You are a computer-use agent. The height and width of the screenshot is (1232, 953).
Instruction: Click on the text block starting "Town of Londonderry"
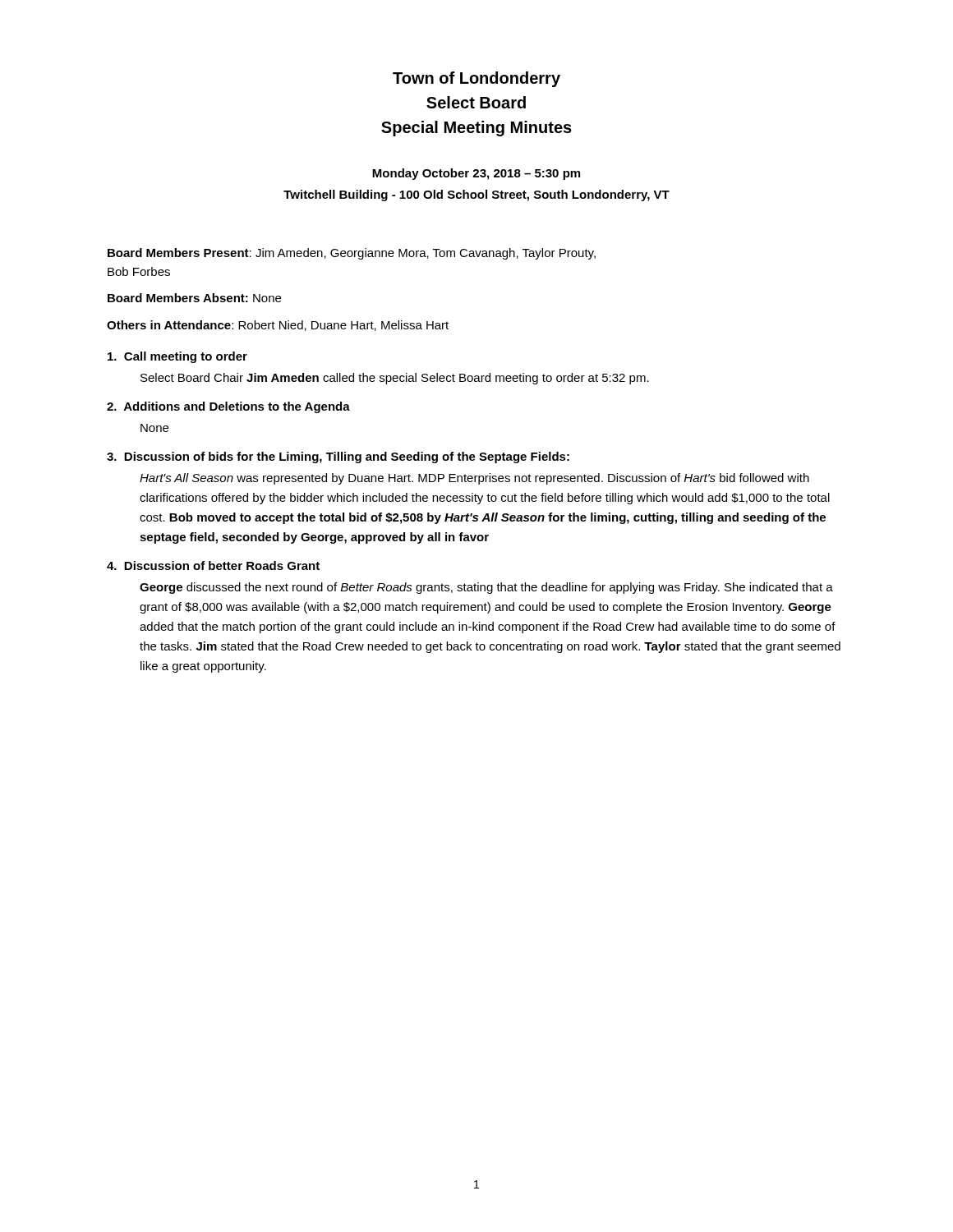pos(476,103)
